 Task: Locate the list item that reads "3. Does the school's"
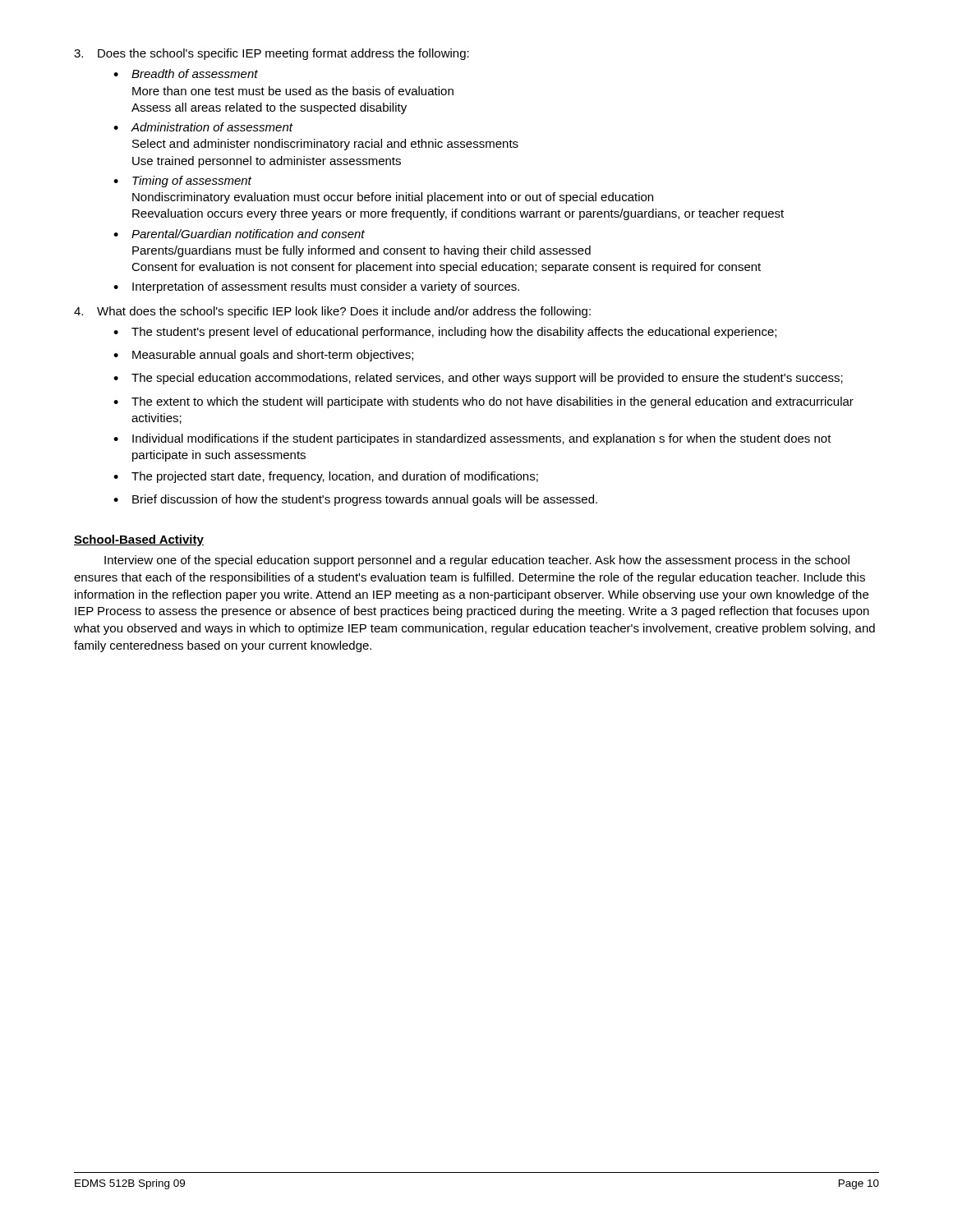(476, 54)
